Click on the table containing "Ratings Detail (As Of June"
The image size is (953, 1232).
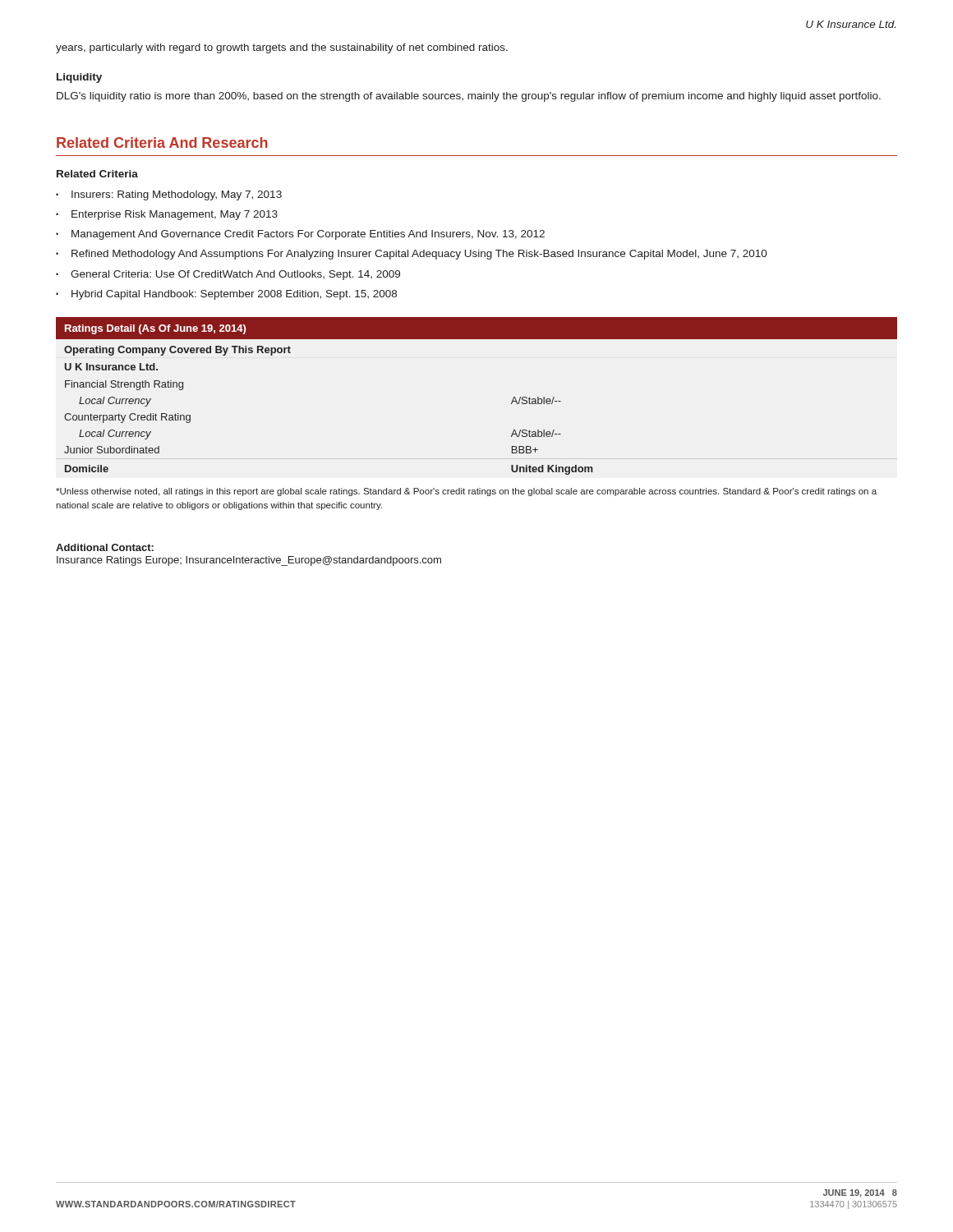tap(476, 398)
